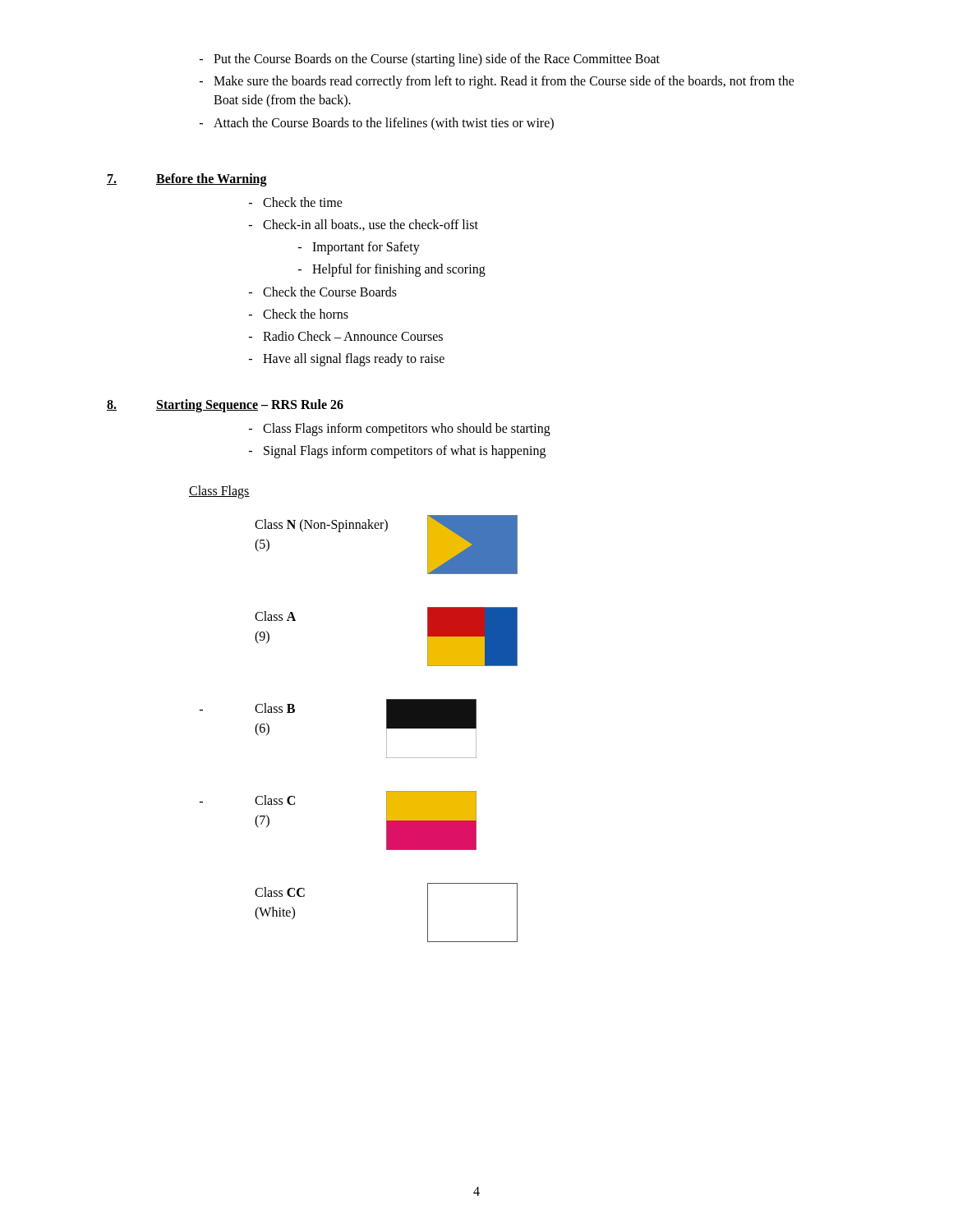
Task: Locate the list item with the text "- Have all signal flags ready to"
Action: [x=347, y=360]
